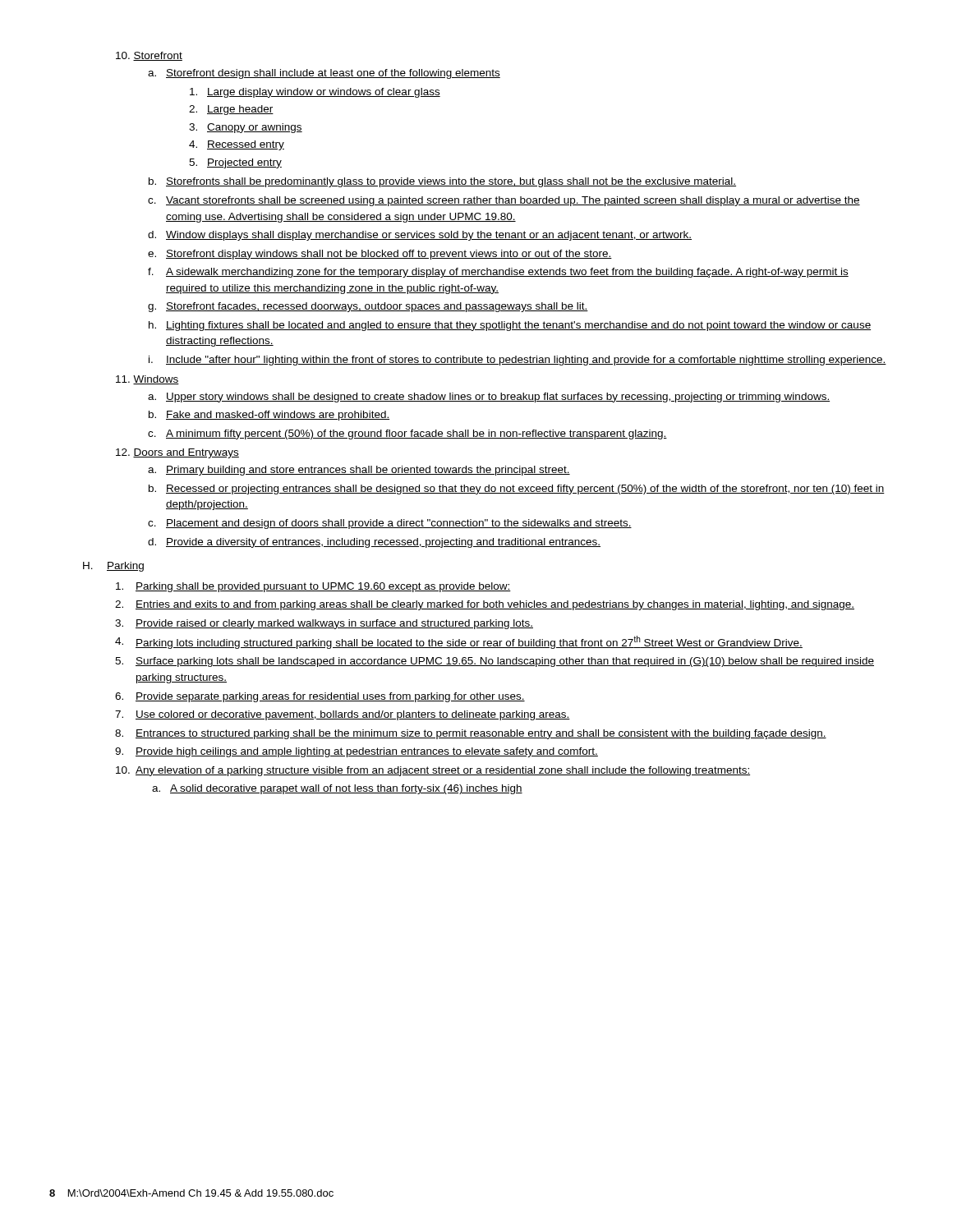
Task: Click on the list item containing "Parking shall be provided pursuant to UPMC"
Action: 313,586
